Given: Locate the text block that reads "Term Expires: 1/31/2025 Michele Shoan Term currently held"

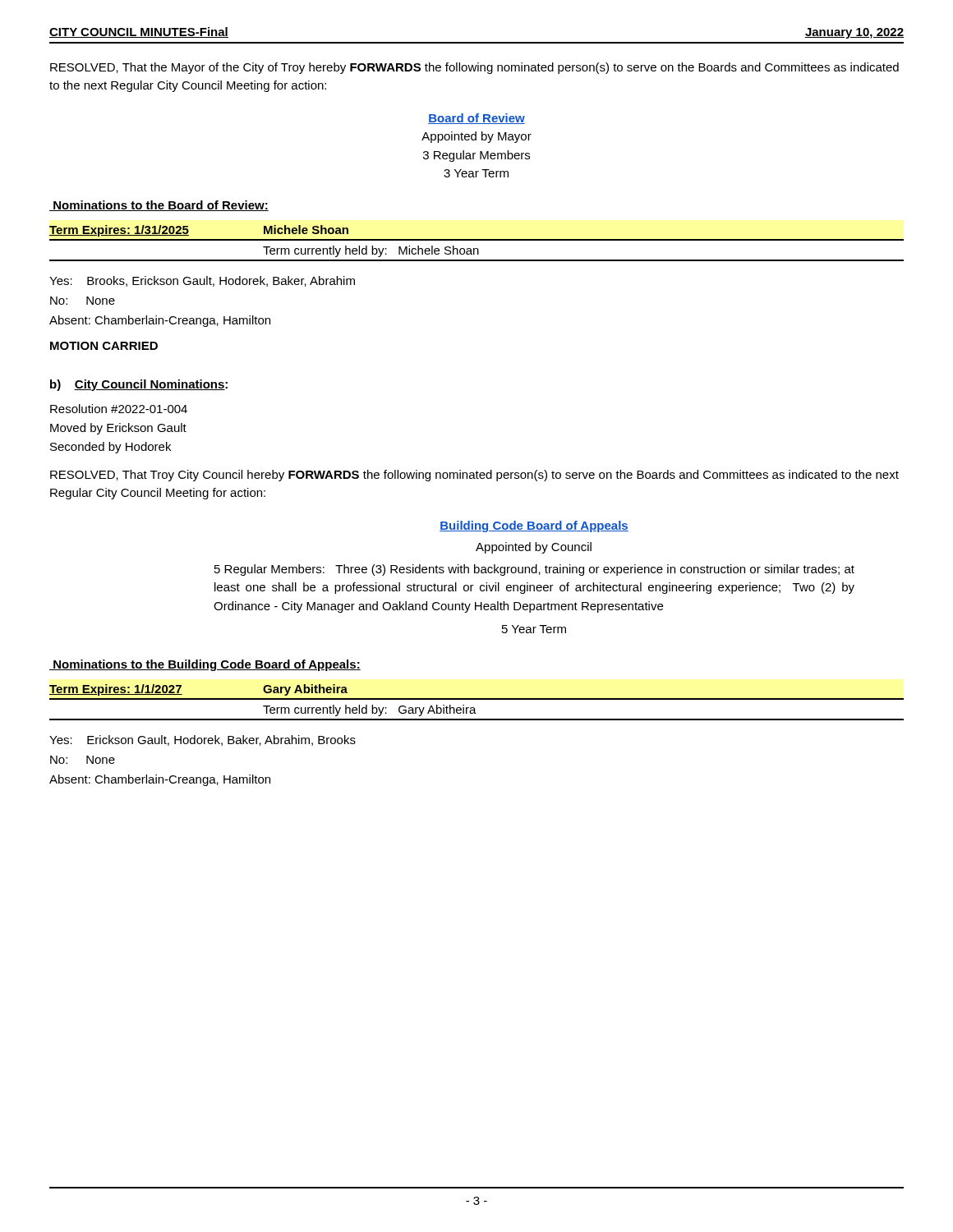Looking at the screenshot, I should 476,240.
